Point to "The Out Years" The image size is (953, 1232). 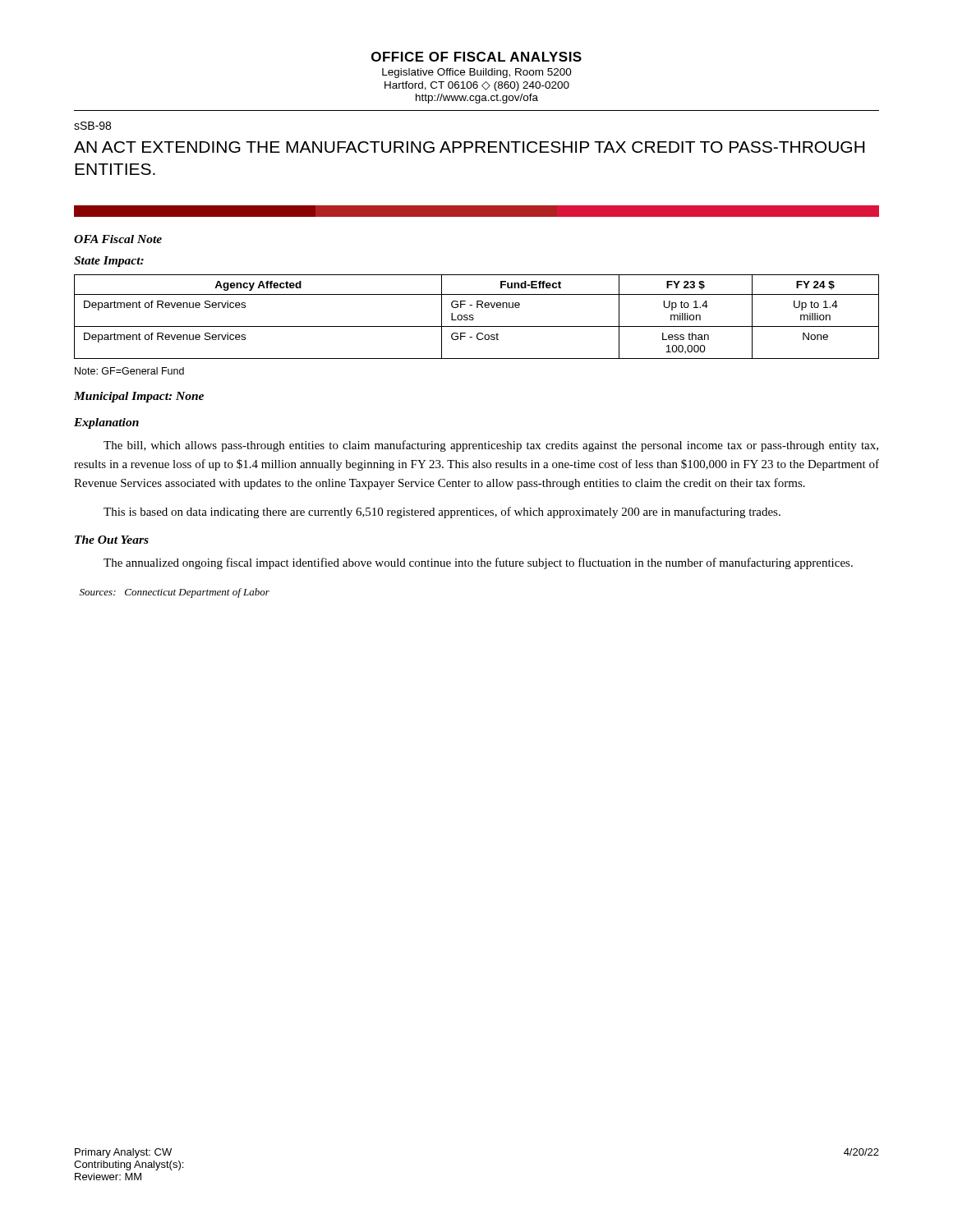coord(111,539)
